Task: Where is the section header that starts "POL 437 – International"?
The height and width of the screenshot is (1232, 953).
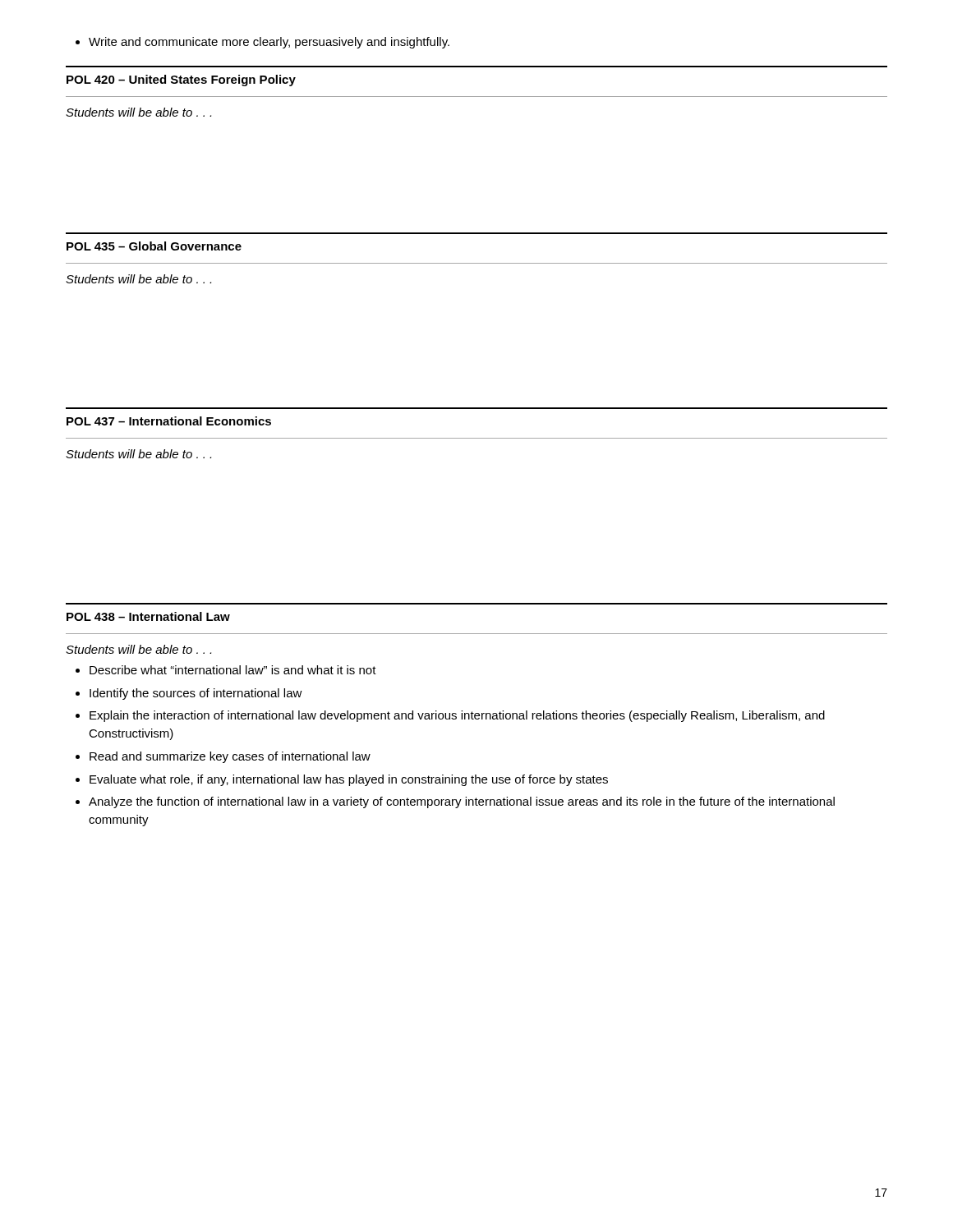Action: (x=169, y=421)
